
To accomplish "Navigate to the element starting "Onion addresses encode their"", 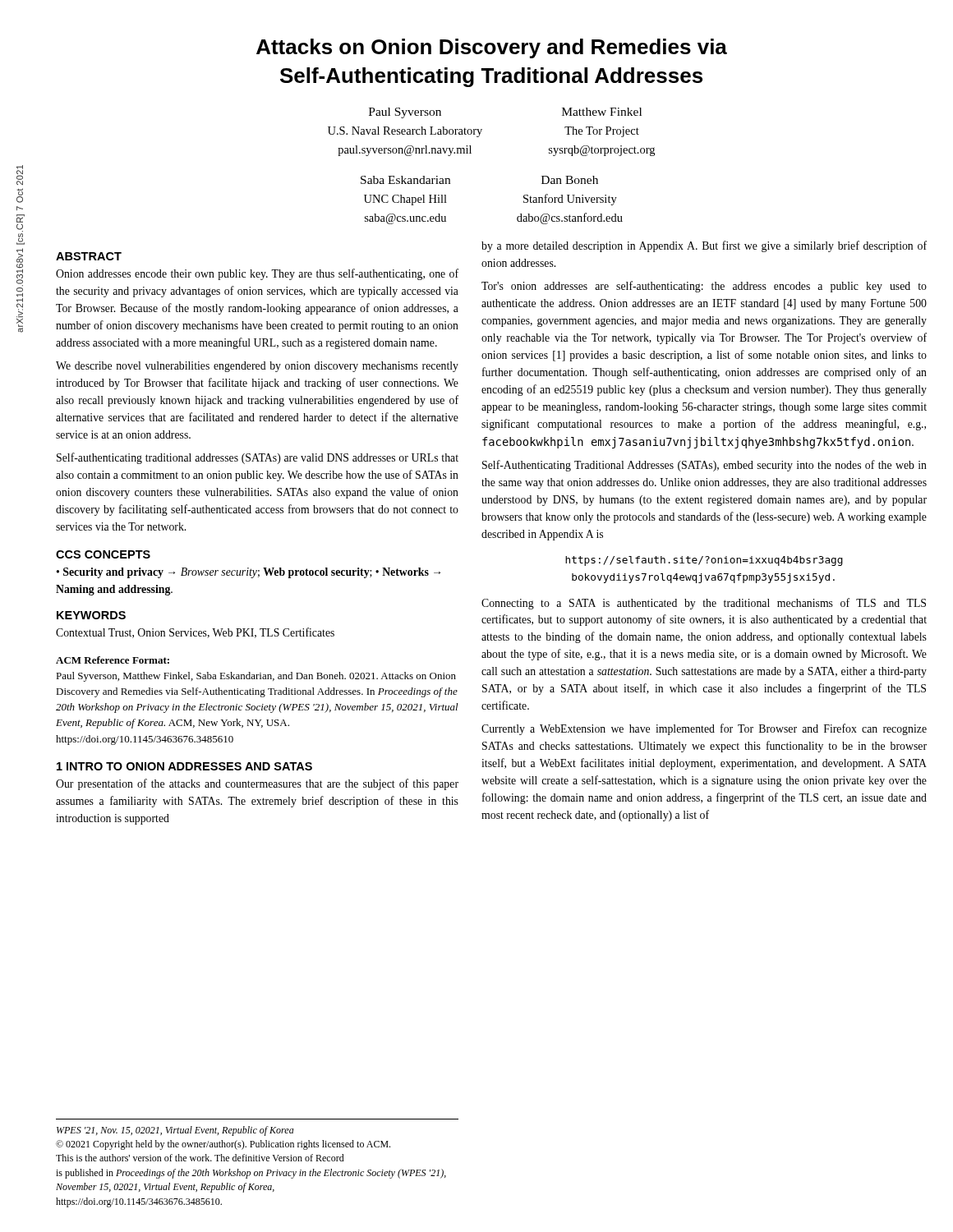I will (x=257, y=401).
